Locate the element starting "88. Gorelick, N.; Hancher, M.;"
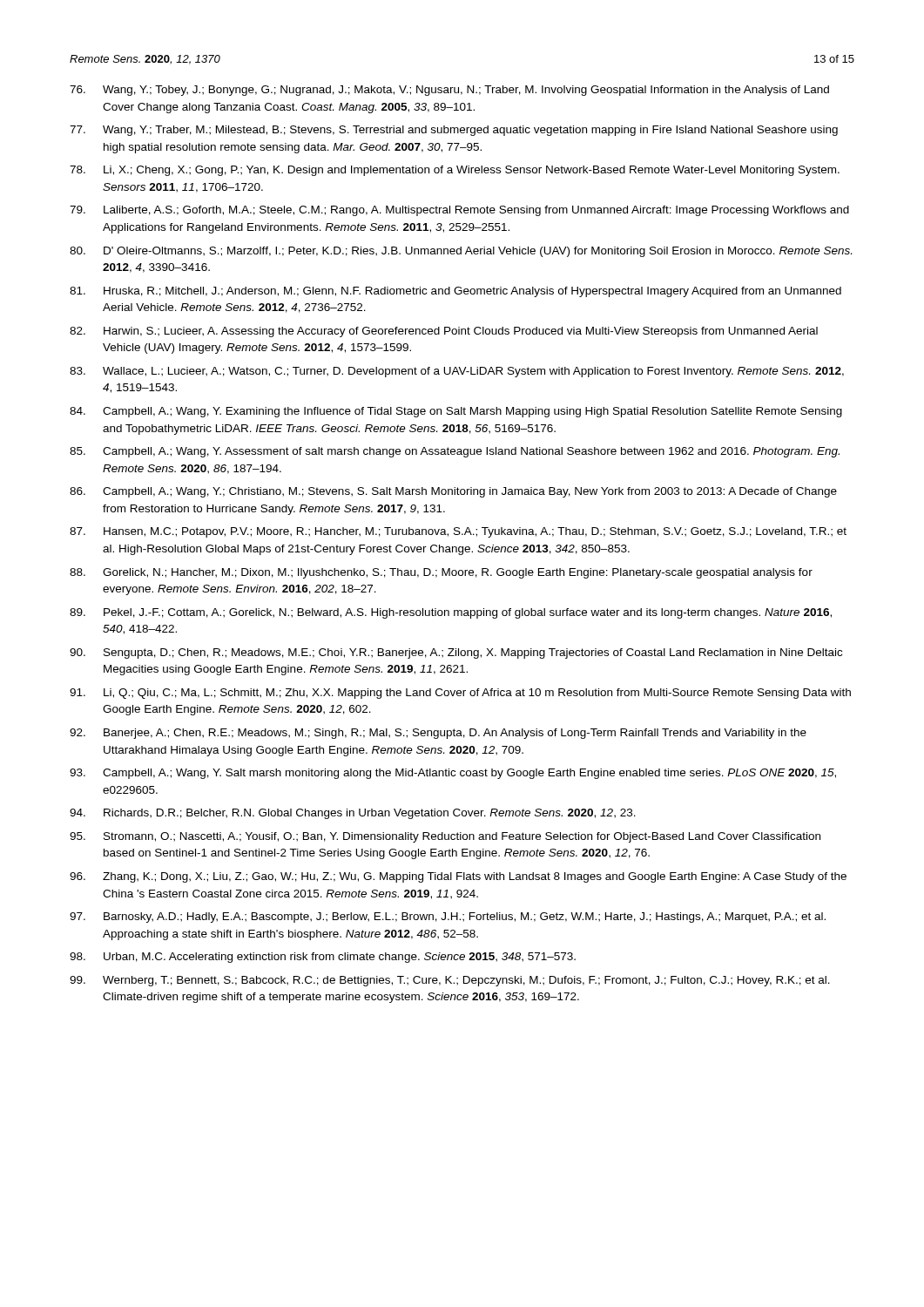 pyautogui.click(x=462, y=580)
